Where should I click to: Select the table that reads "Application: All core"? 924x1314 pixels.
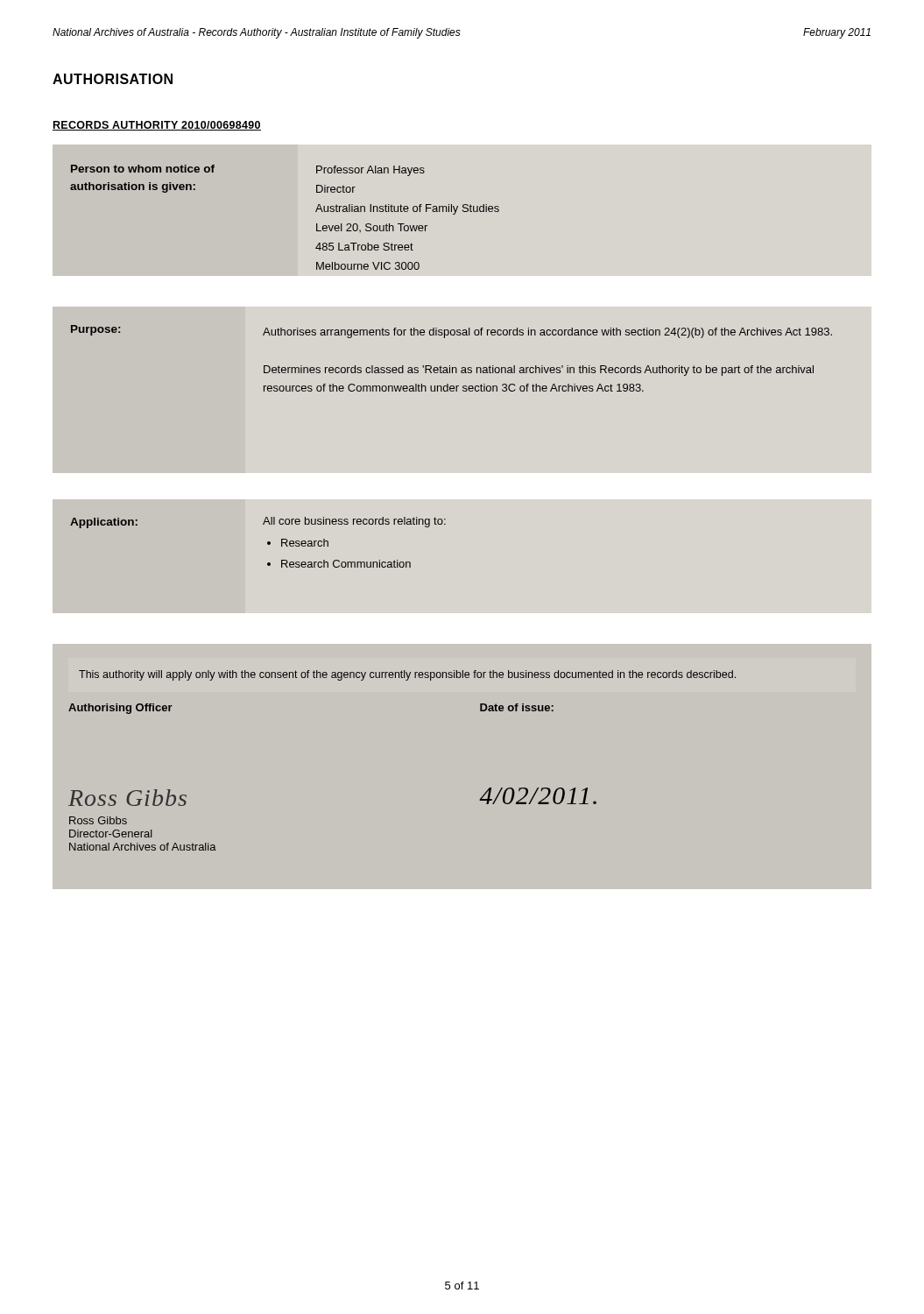point(462,556)
